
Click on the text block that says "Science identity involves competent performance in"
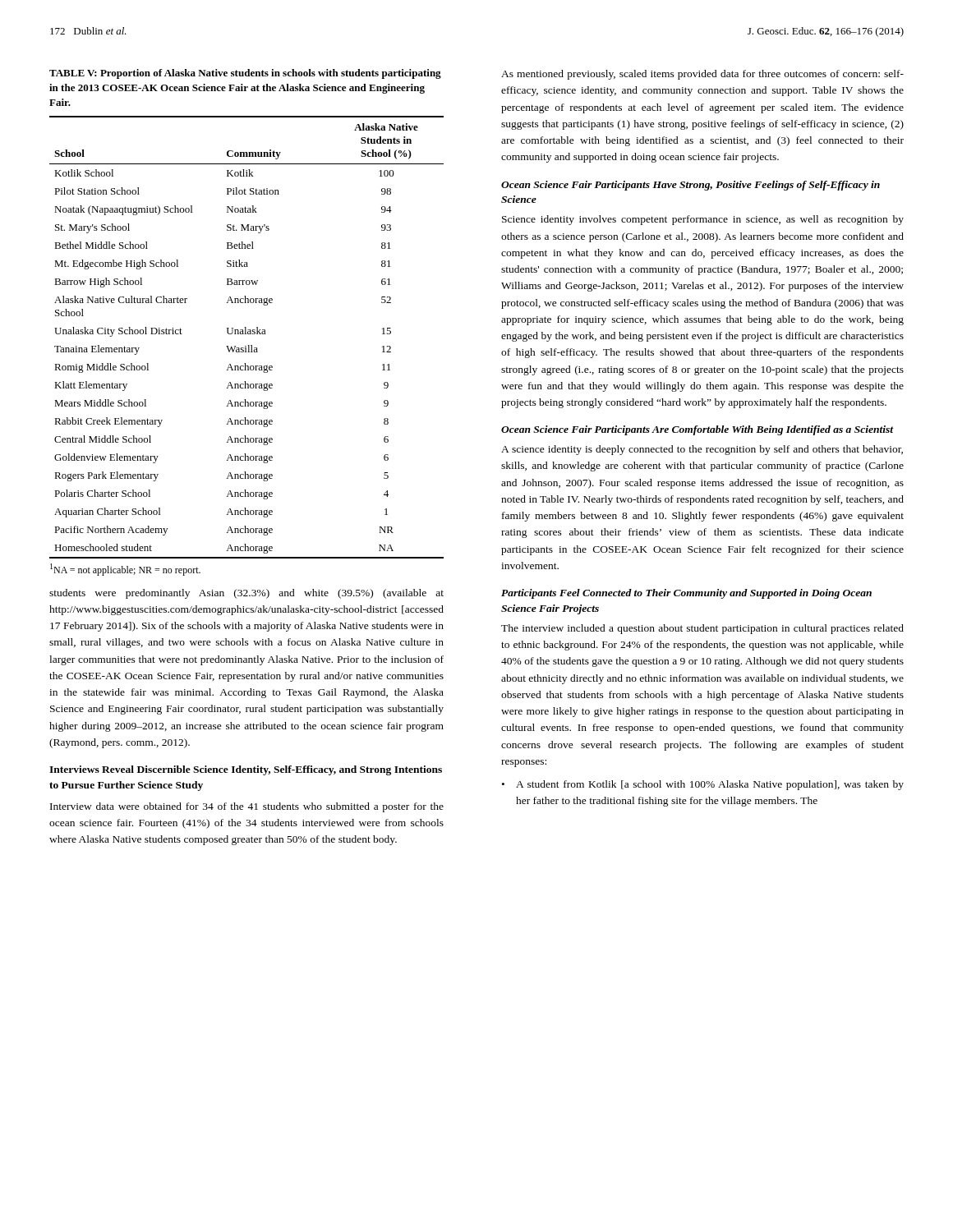pos(702,311)
